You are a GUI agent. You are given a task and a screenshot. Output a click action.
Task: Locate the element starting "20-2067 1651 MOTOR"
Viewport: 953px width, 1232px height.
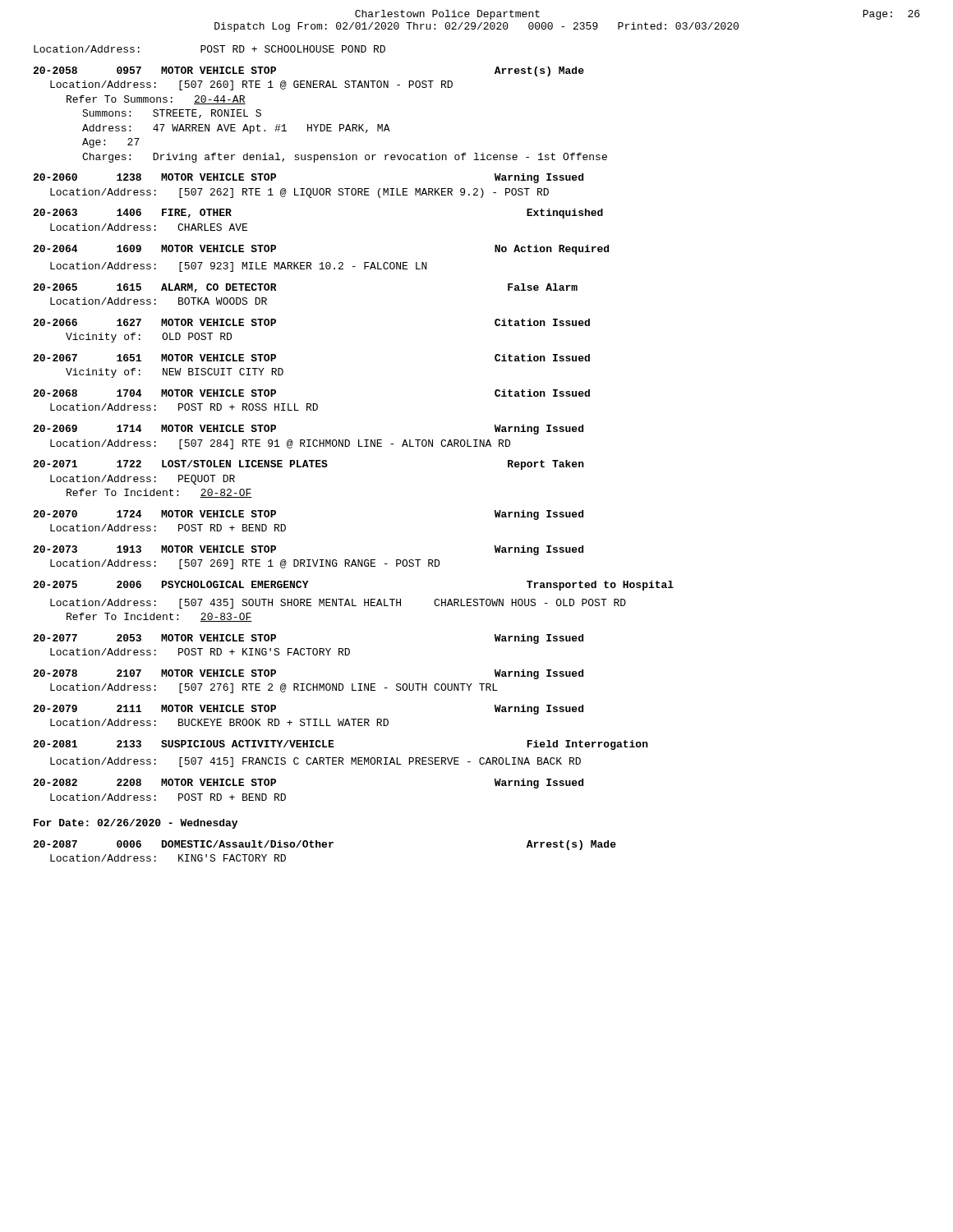point(55,358)
